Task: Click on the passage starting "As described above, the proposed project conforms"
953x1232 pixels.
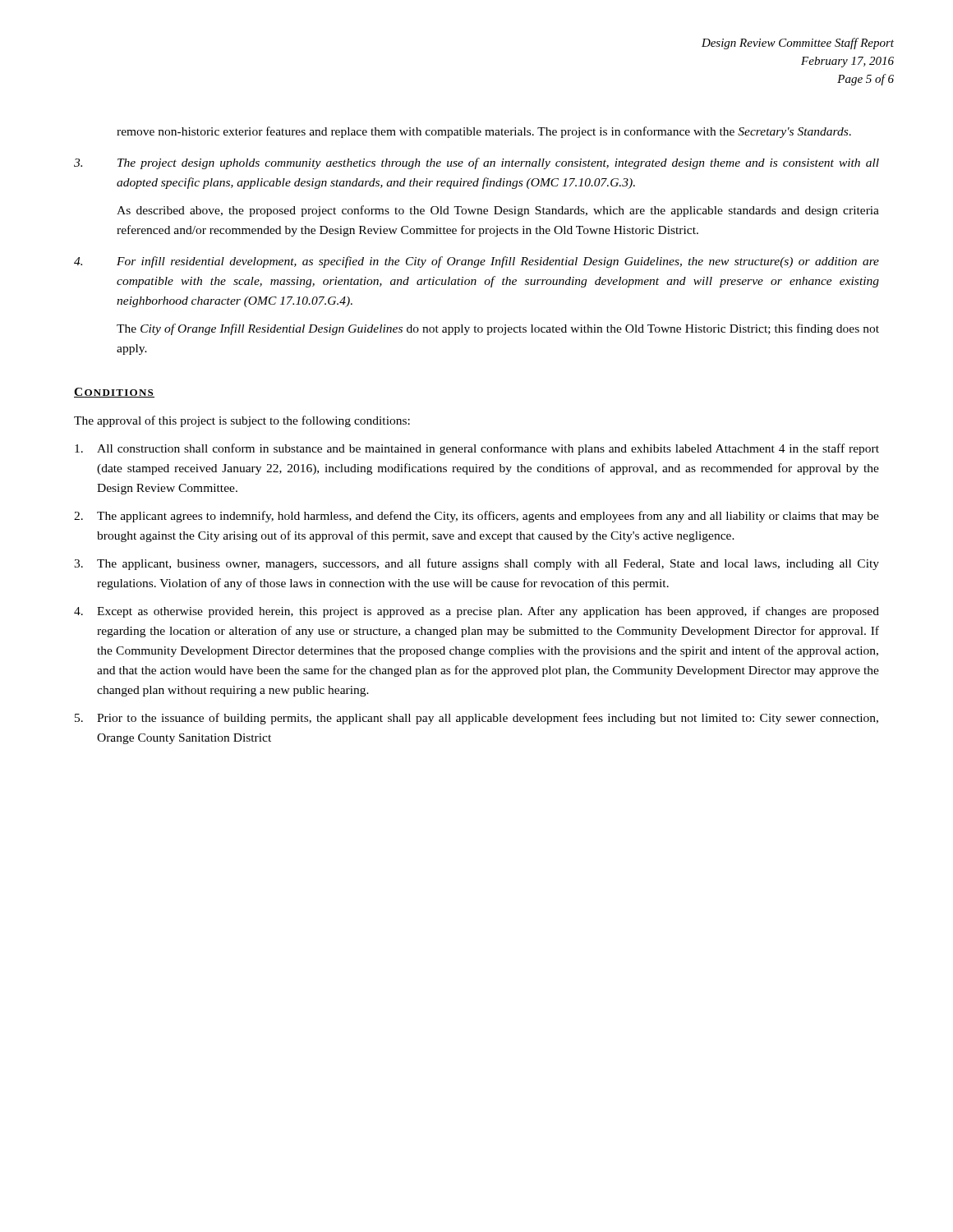Action: click(x=498, y=220)
